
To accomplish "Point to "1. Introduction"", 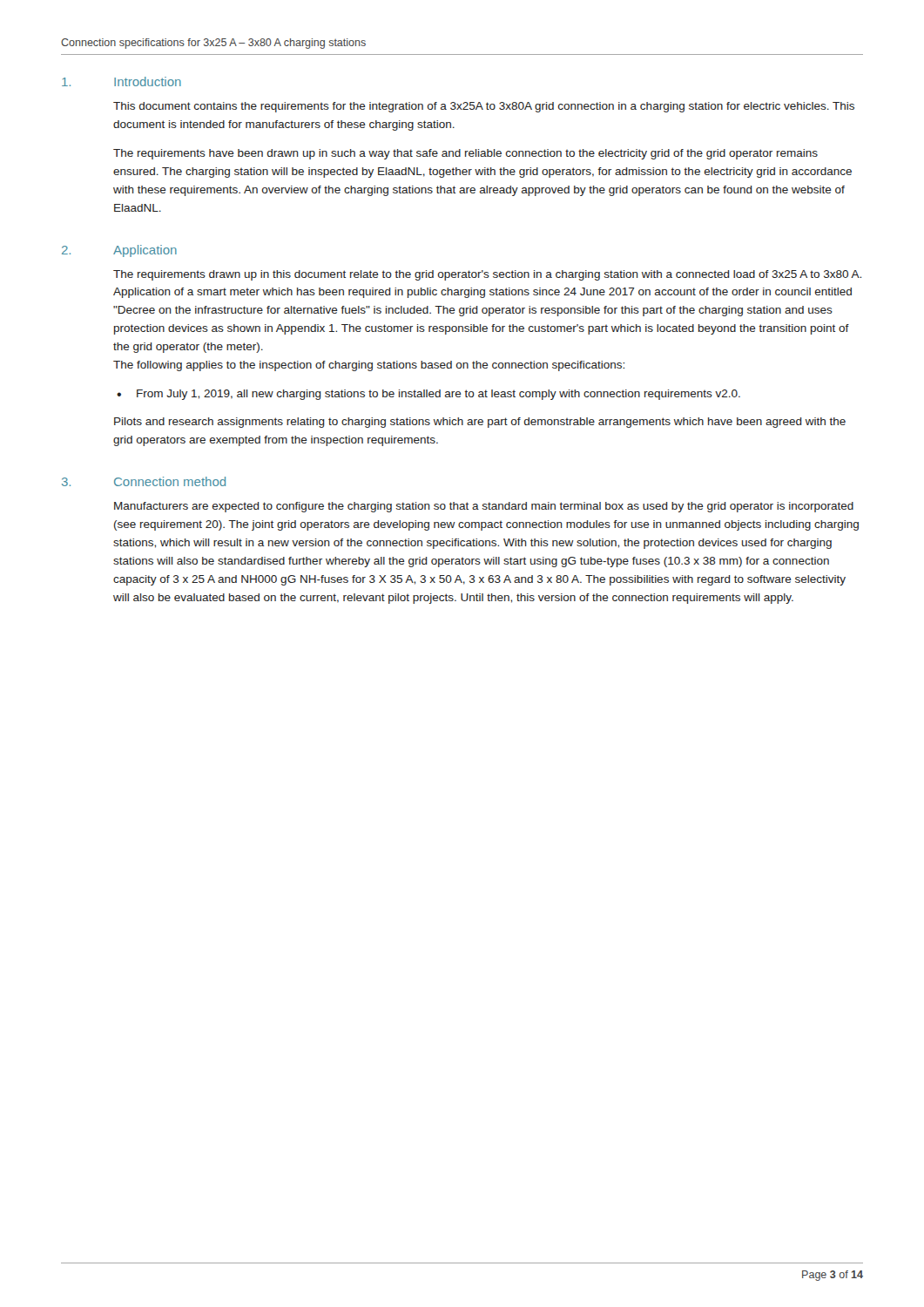I will [121, 81].
